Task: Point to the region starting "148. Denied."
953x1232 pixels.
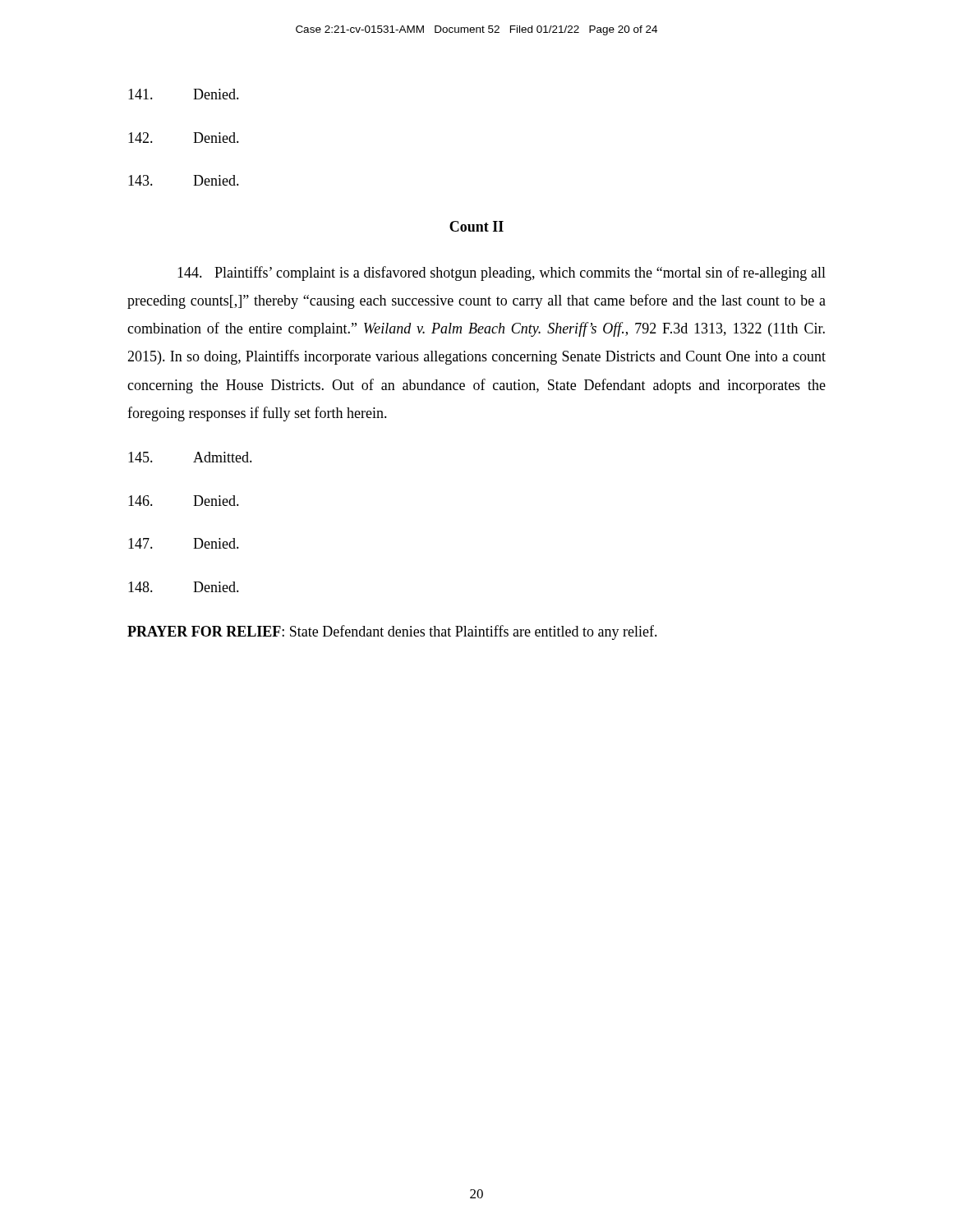Action: [183, 587]
